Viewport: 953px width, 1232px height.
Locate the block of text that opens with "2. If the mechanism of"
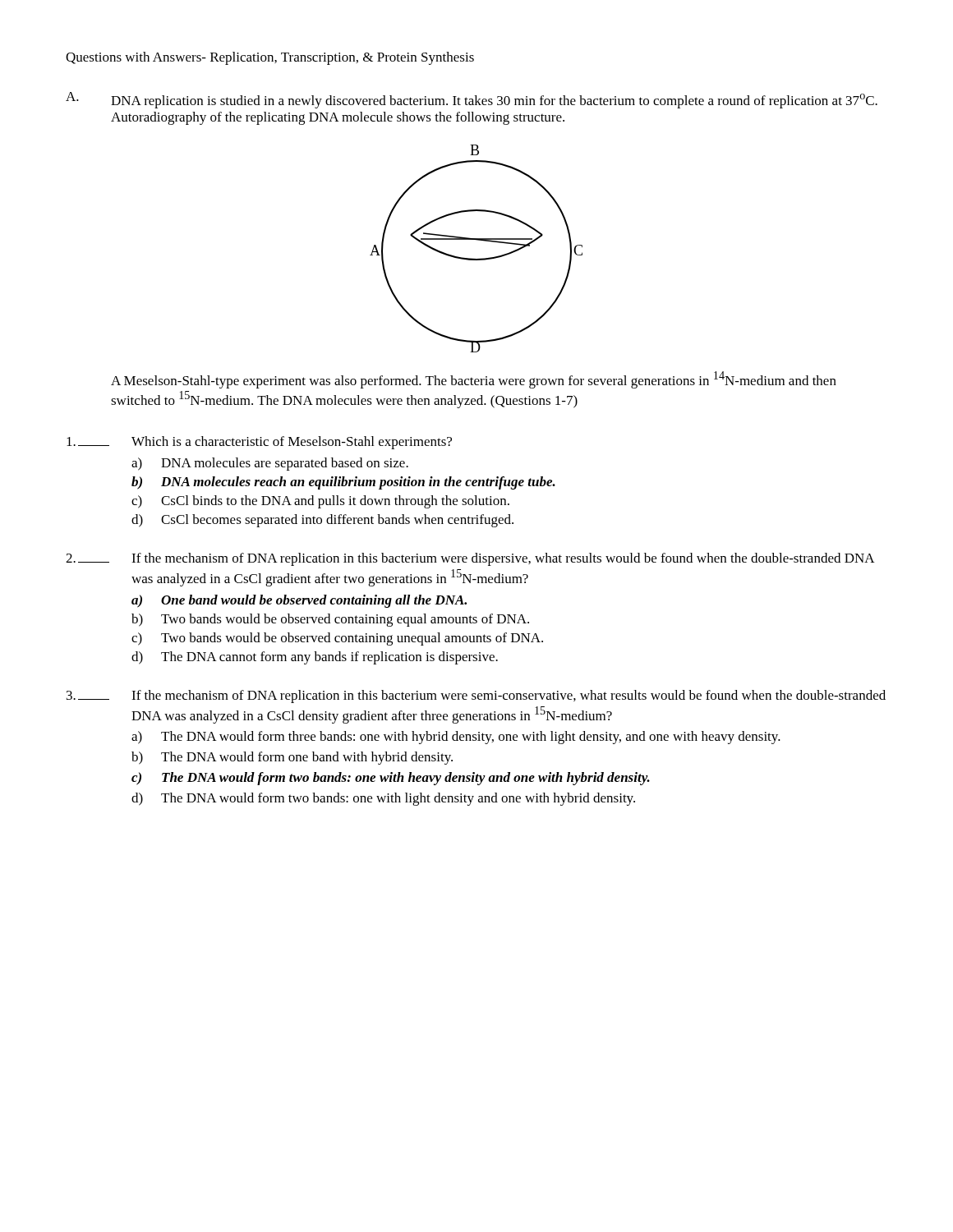[x=476, y=609]
